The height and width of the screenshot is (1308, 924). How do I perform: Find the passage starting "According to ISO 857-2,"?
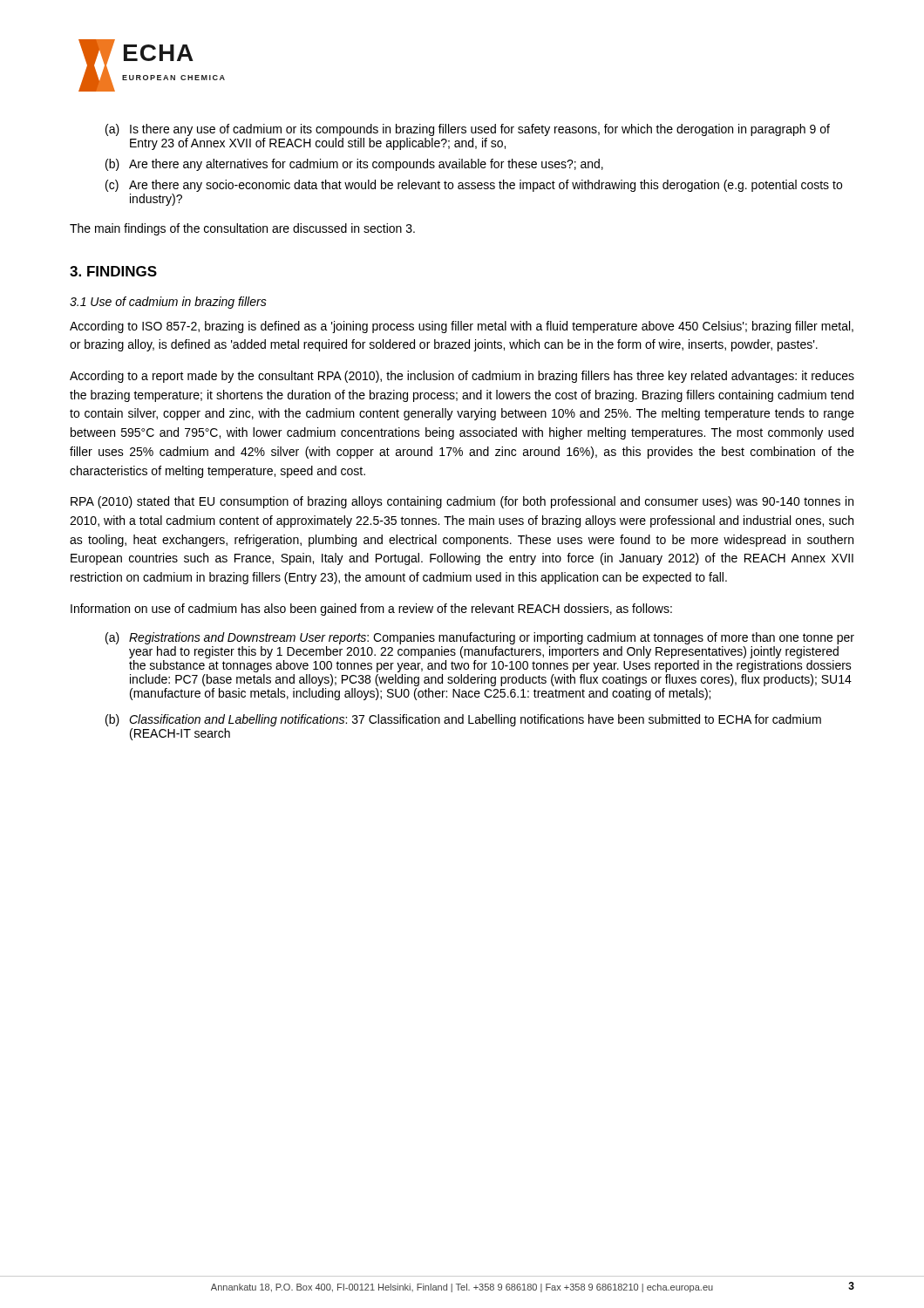462,335
